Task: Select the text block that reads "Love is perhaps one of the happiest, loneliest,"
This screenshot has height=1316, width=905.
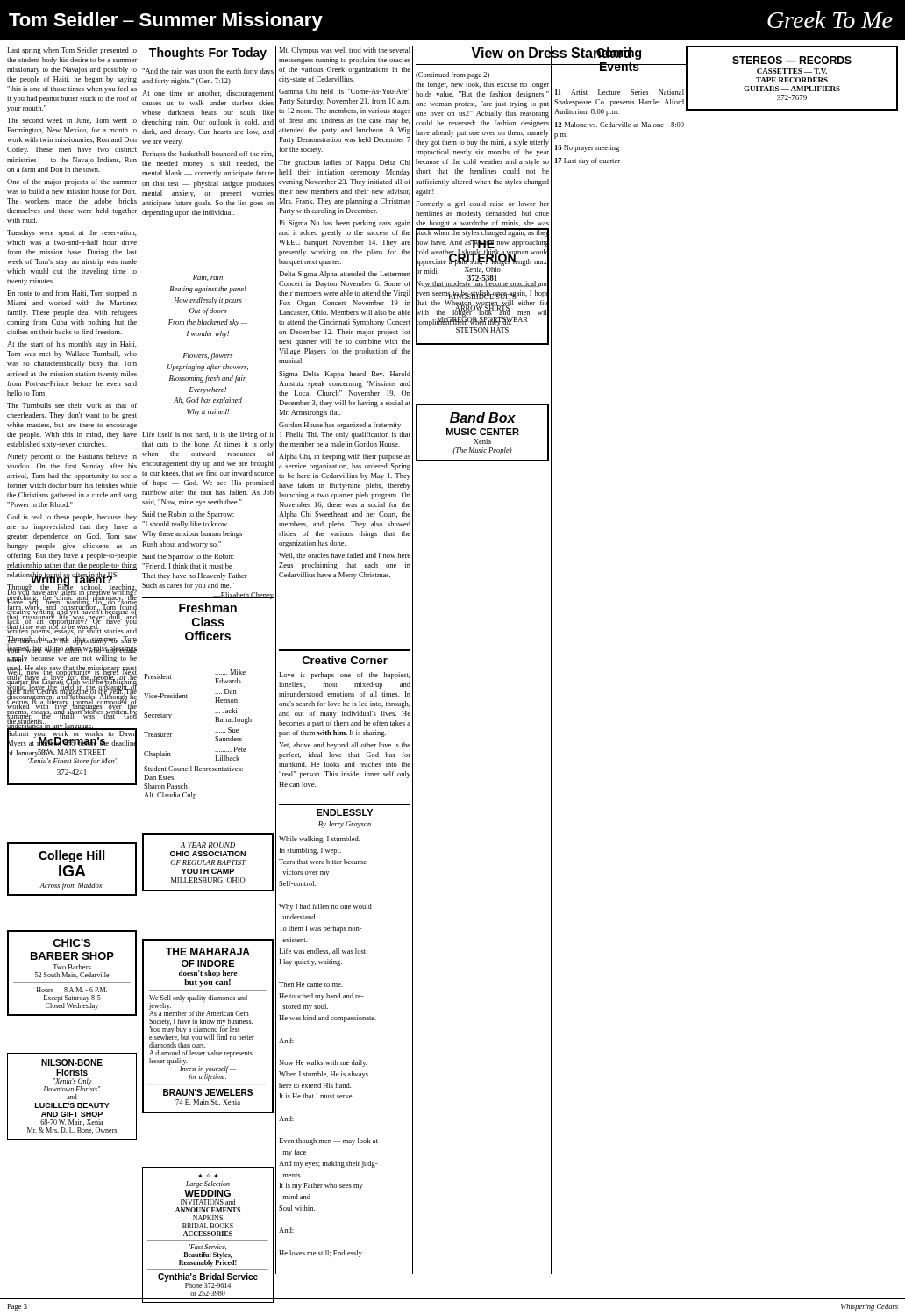Action: (345, 730)
